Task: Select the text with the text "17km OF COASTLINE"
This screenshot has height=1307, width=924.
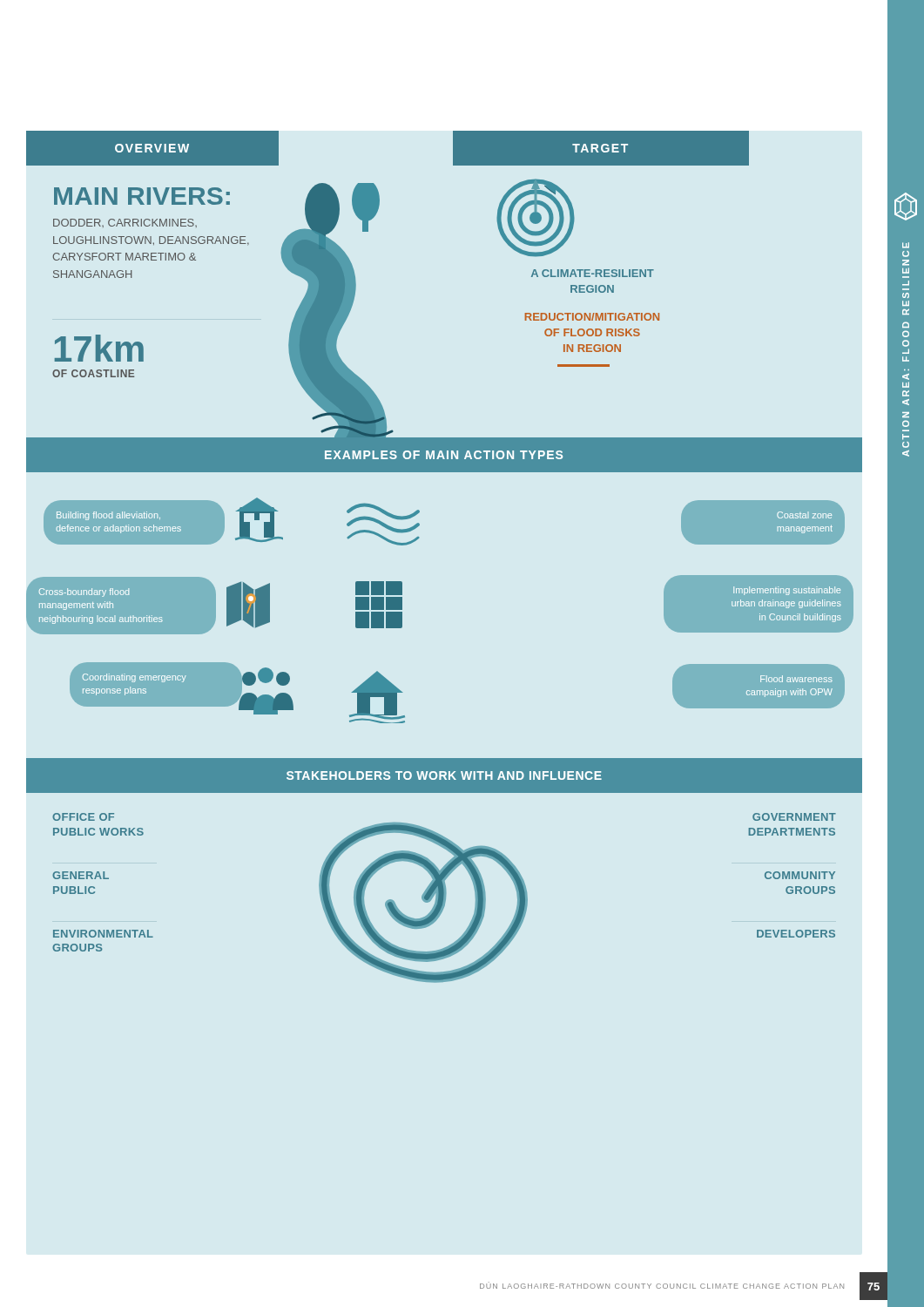Action: (99, 356)
